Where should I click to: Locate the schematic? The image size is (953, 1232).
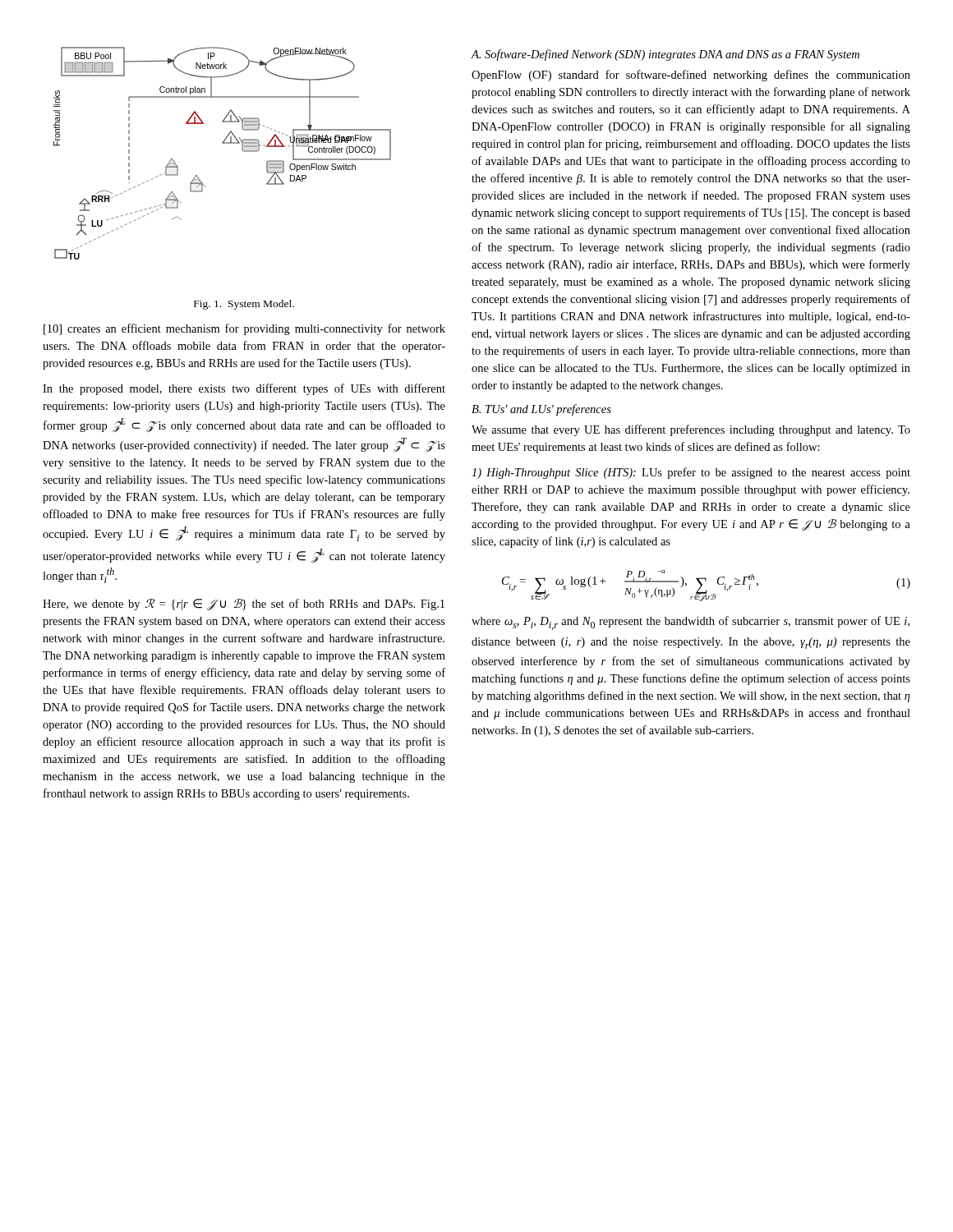point(244,167)
